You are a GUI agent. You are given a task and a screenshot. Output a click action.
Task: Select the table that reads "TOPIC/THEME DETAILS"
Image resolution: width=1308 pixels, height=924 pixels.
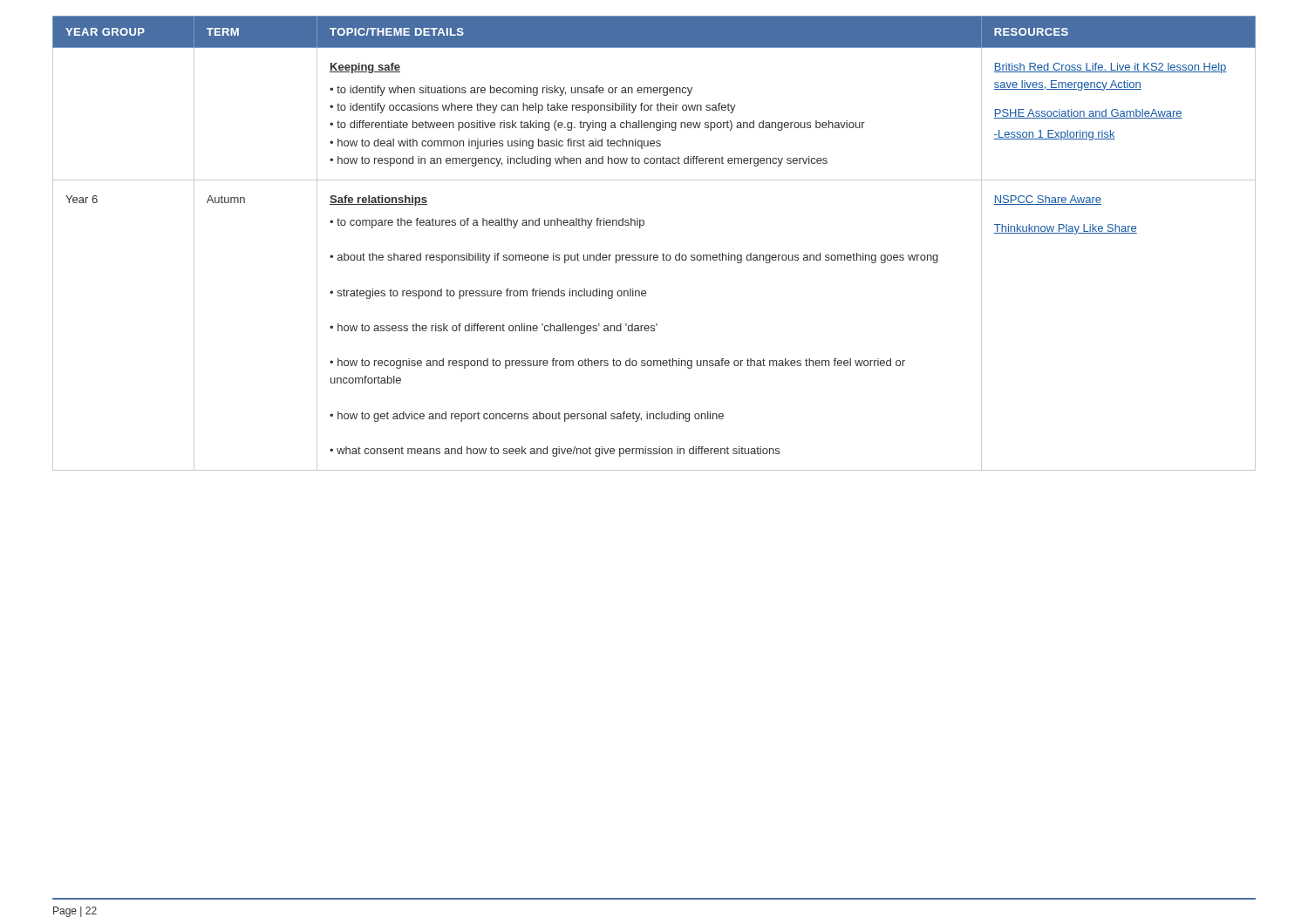tap(654, 243)
